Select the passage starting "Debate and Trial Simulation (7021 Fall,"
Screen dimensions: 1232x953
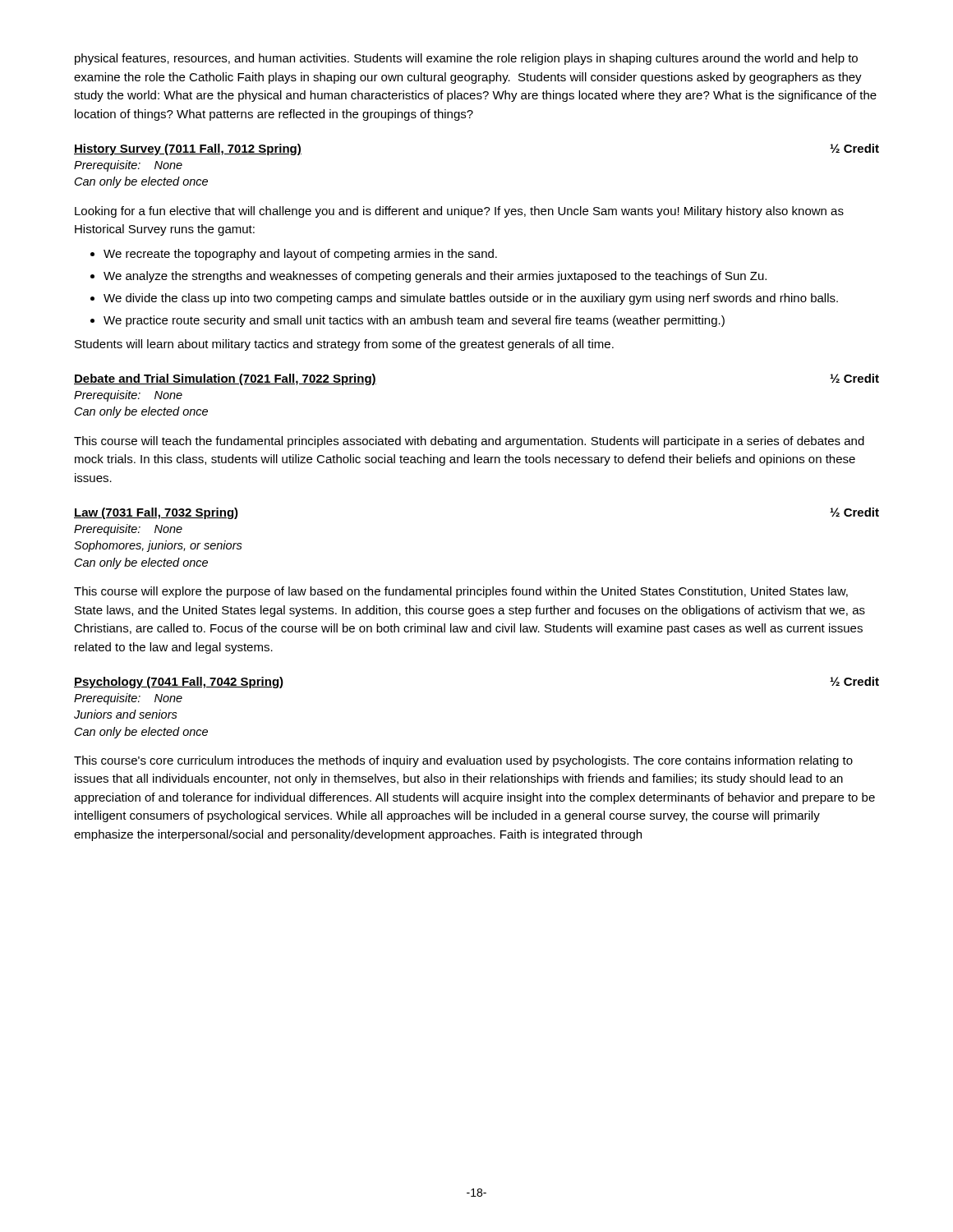[185, 379]
